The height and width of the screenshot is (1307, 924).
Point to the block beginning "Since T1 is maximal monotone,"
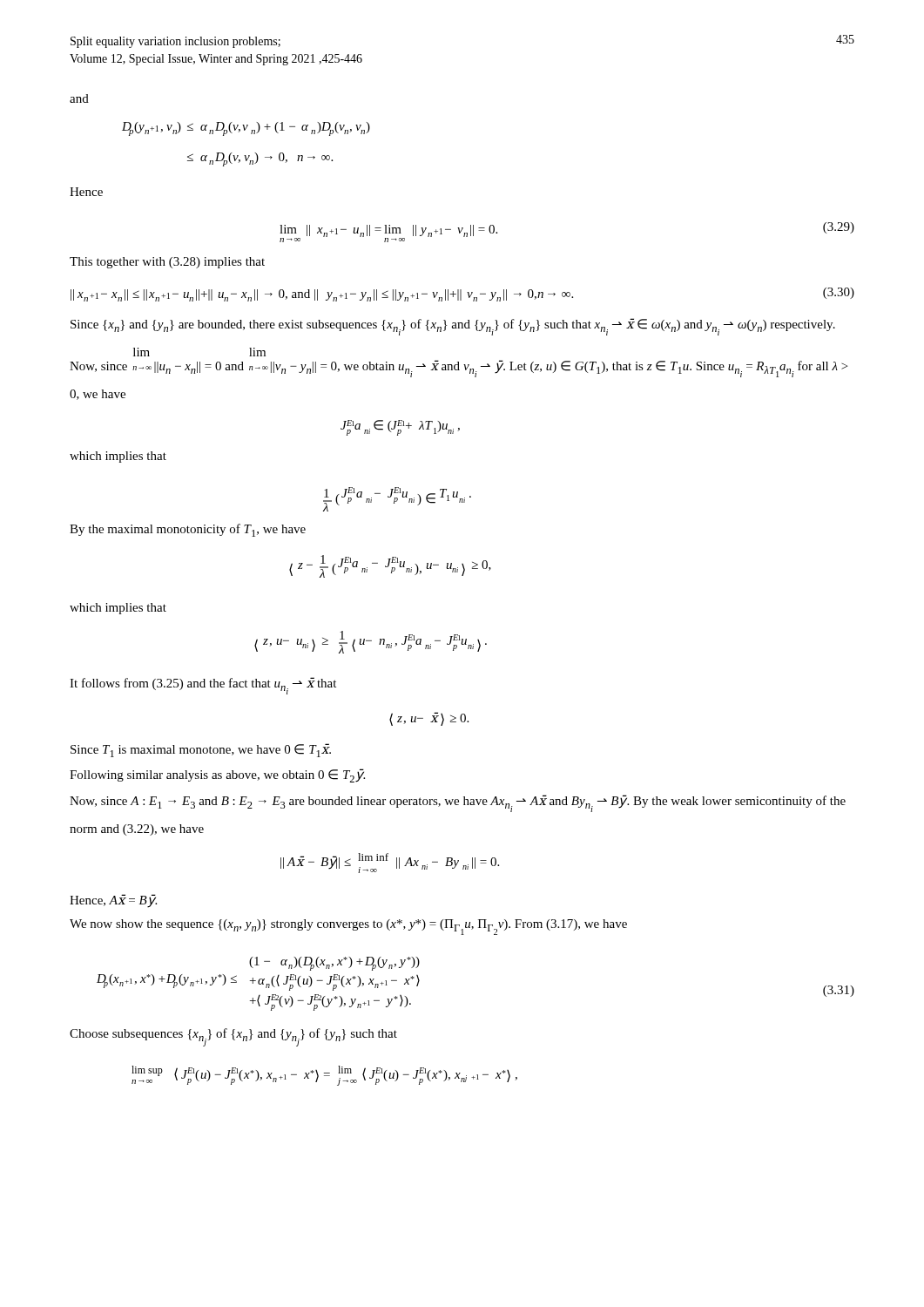(458, 789)
